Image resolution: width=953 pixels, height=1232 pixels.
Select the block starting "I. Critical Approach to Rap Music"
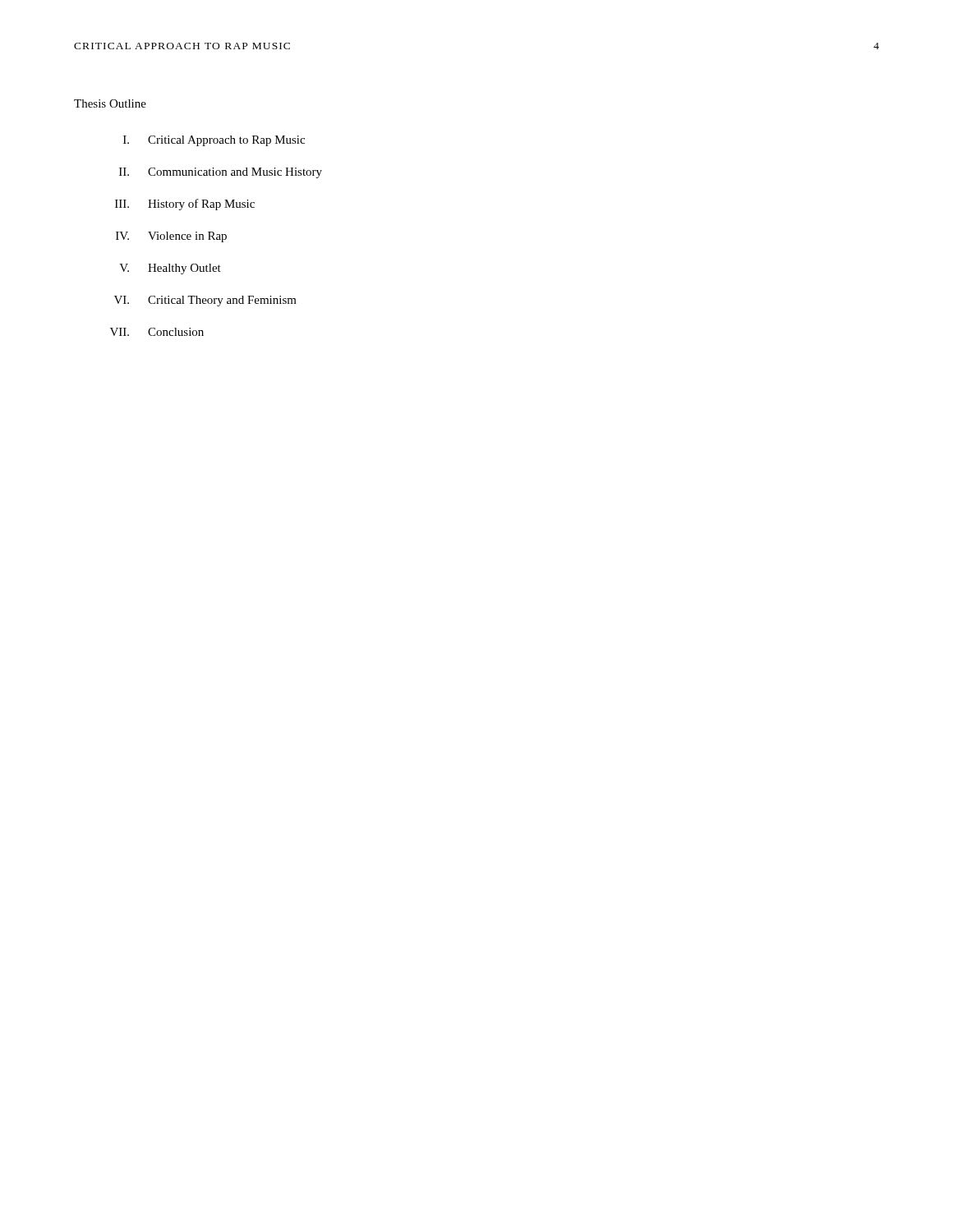[x=214, y=141]
